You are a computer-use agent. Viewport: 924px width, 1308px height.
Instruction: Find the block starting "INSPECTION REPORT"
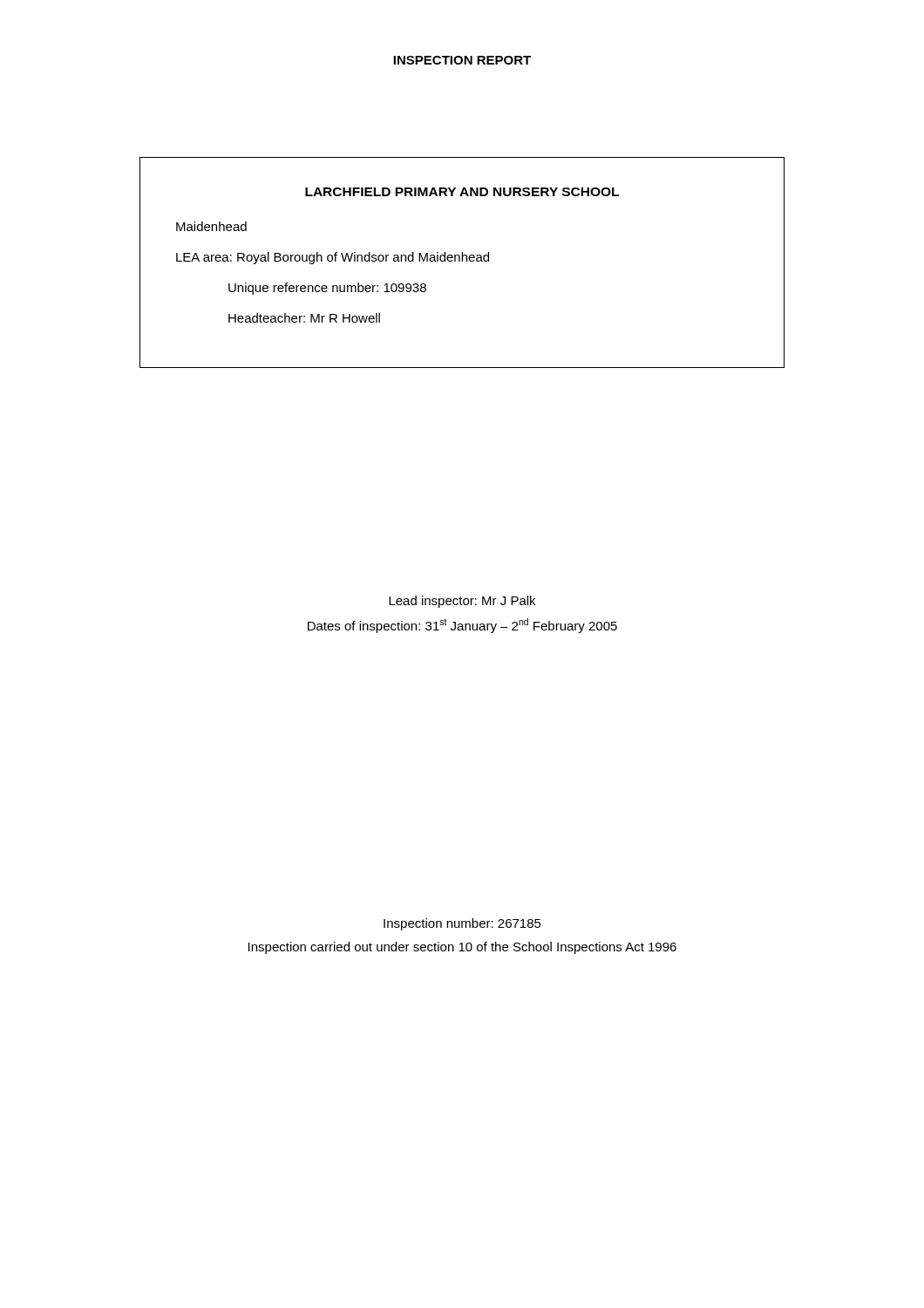coord(462,60)
